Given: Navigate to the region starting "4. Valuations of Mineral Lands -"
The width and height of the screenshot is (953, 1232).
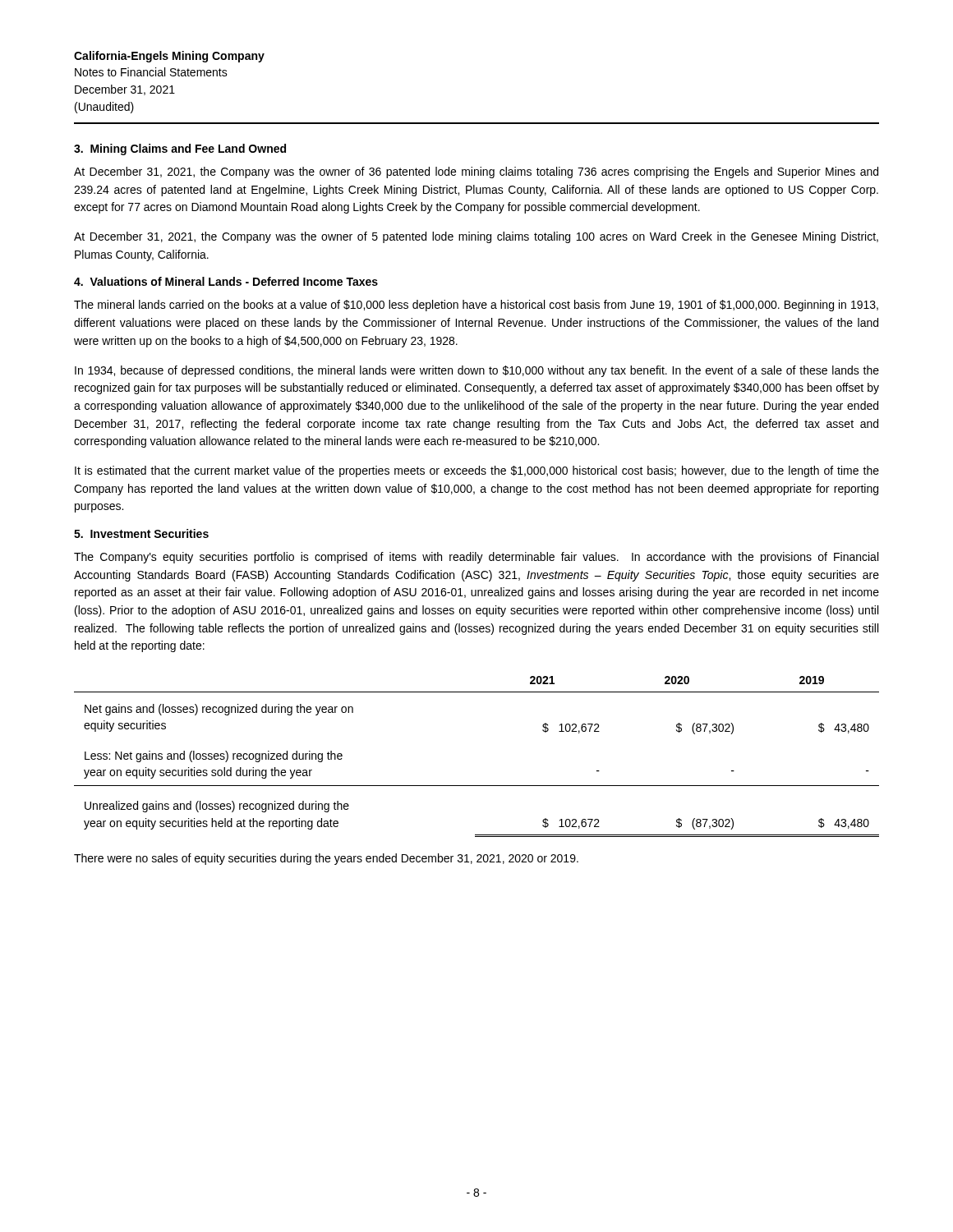Looking at the screenshot, I should tap(226, 282).
